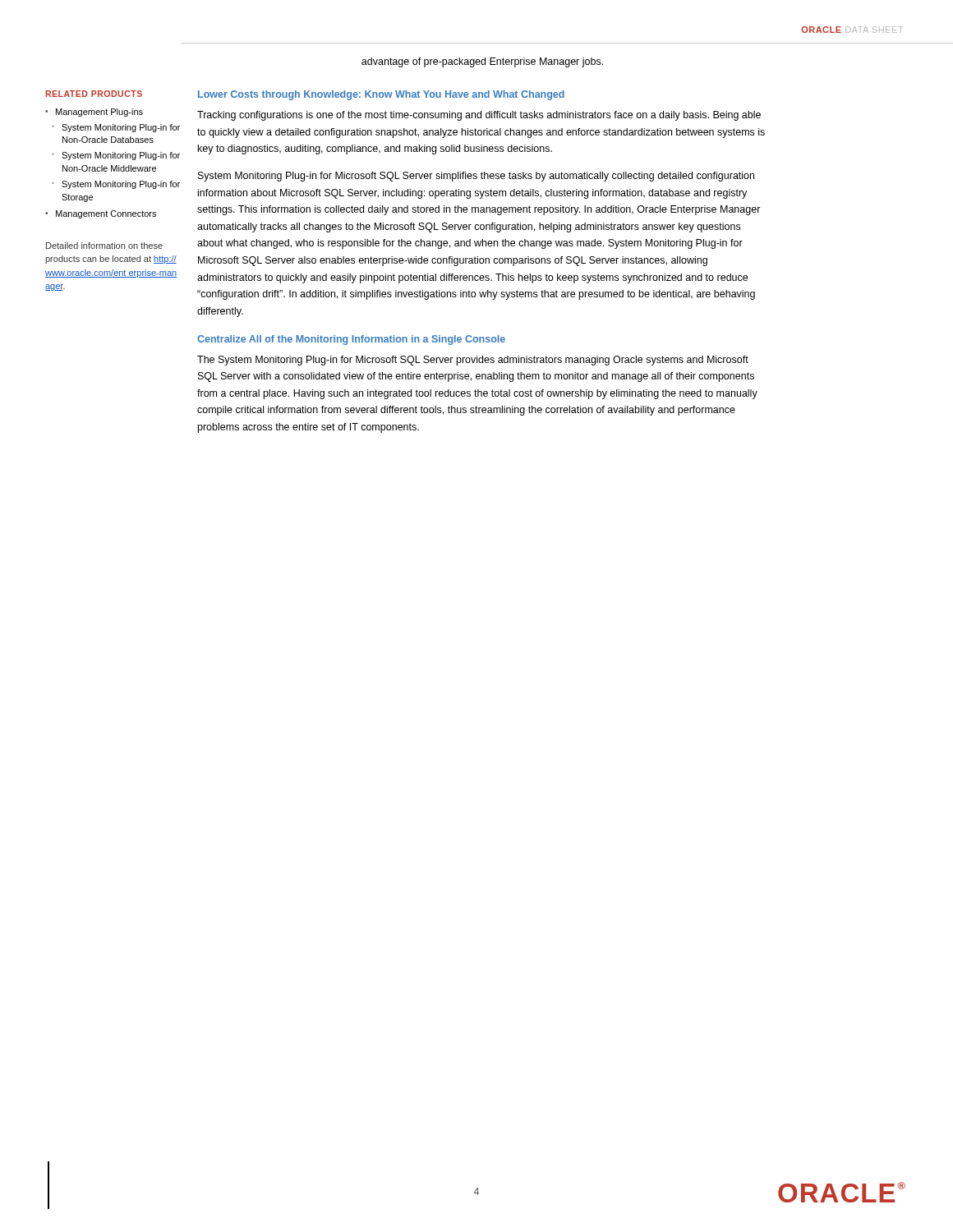Select the text block containing "The System Monitoring Plug-in for Microsoft"

(477, 393)
